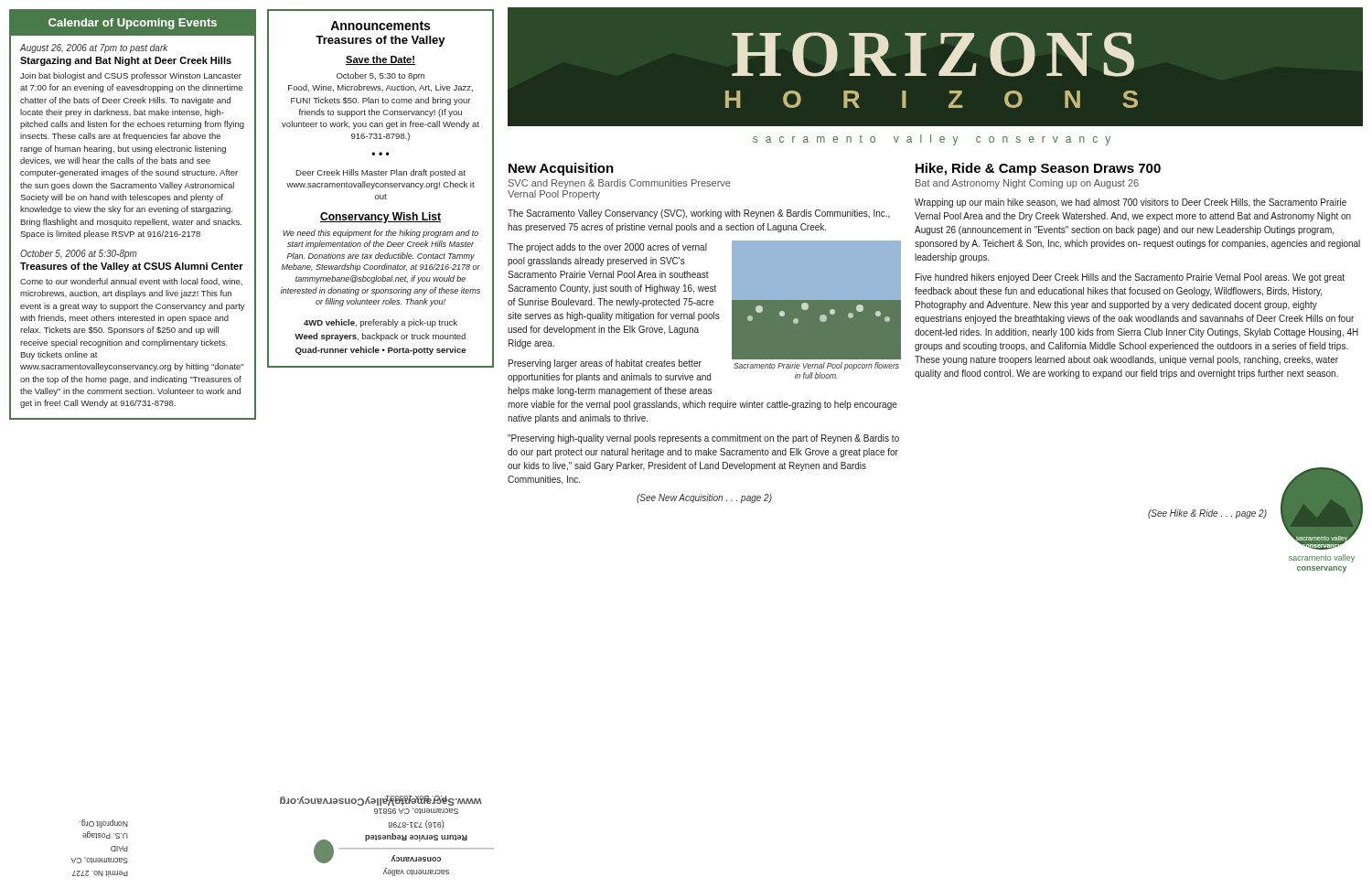Viewport: 1372px width, 888px height.
Task: Locate the text block containing "Wrapping up our main hike"
Action: click(x=1139, y=288)
